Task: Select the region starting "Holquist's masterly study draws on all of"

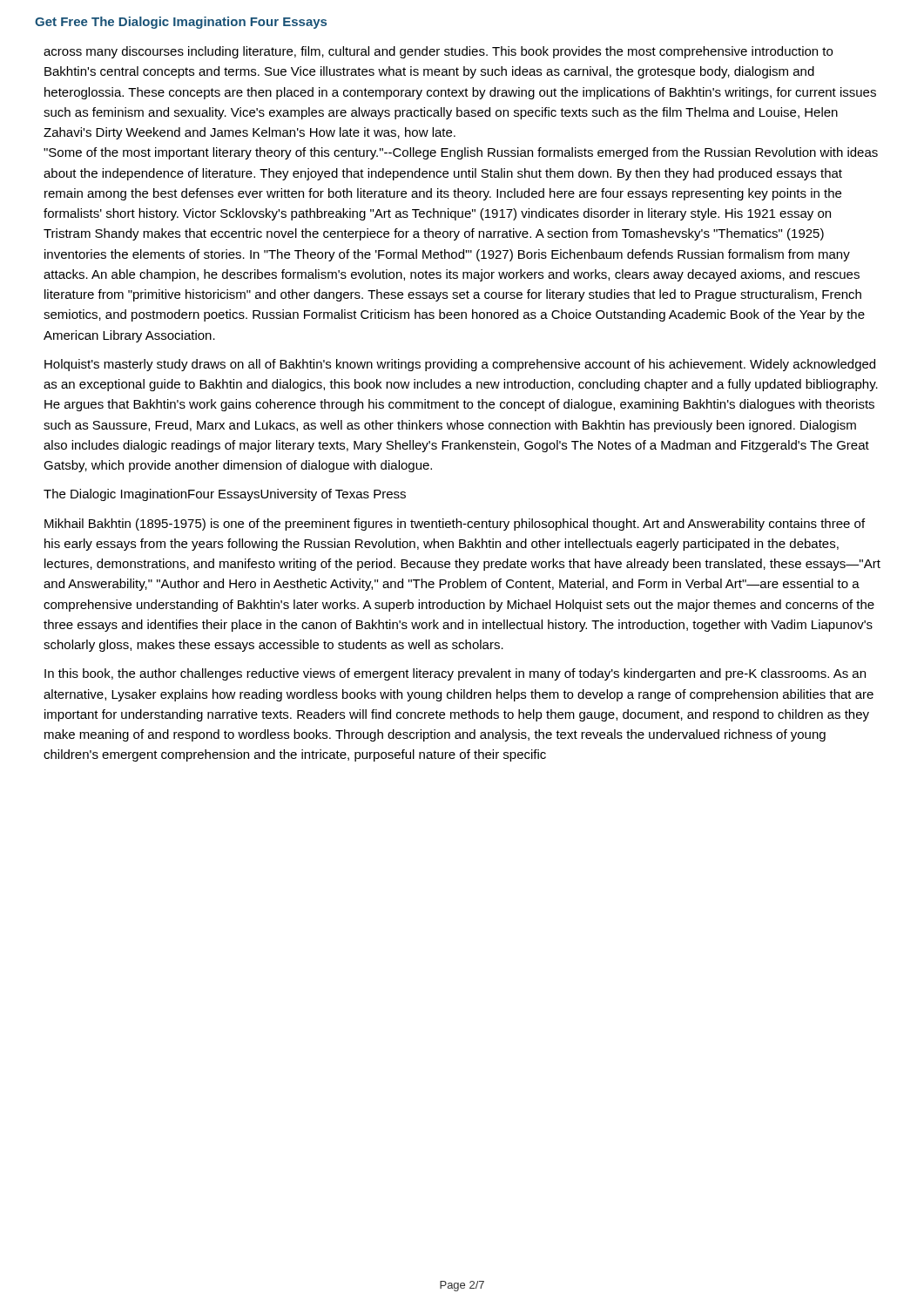Action: 461,414
